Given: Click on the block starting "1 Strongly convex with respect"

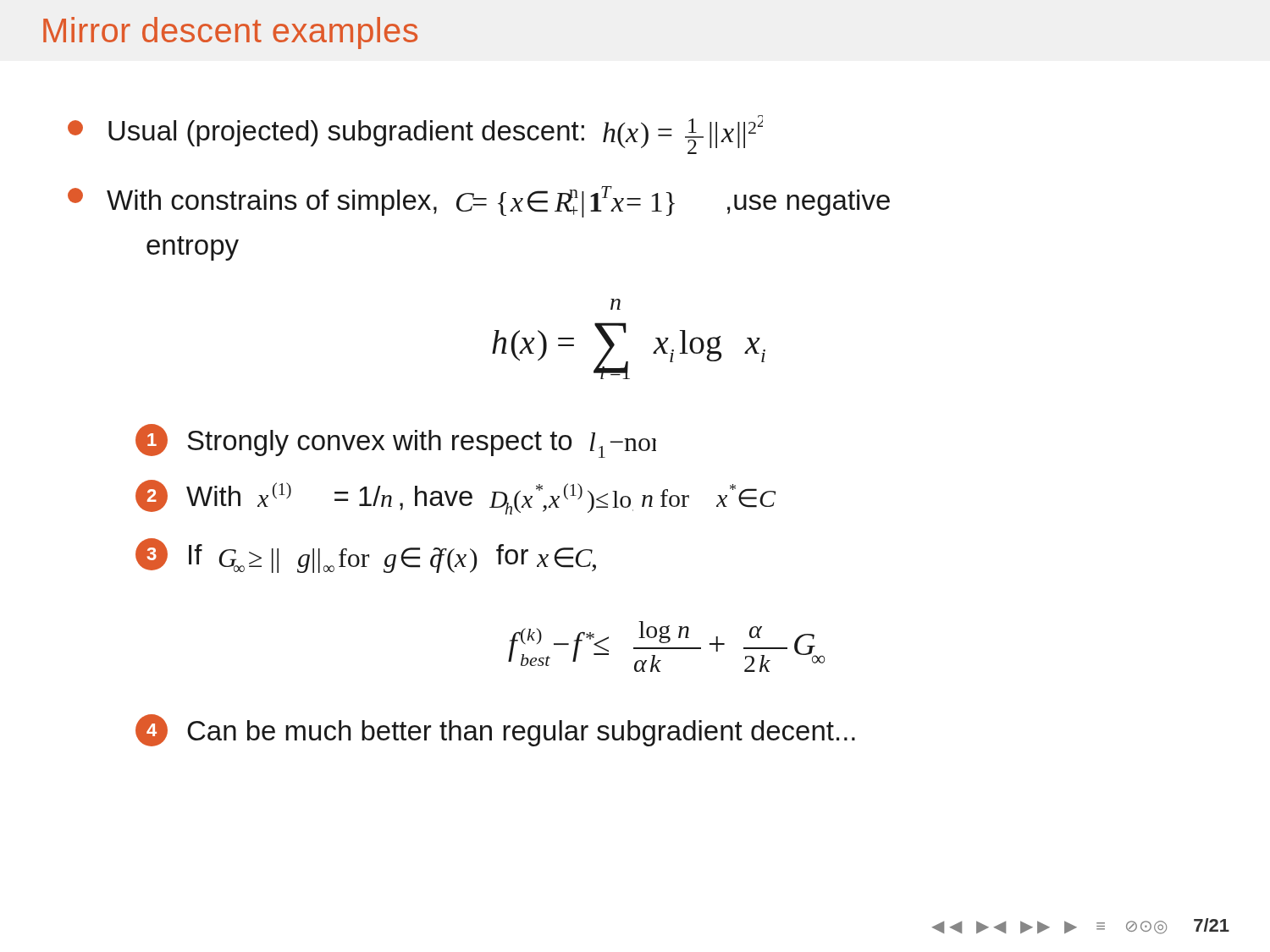Looking at the screenshot, I should (408, 441).
